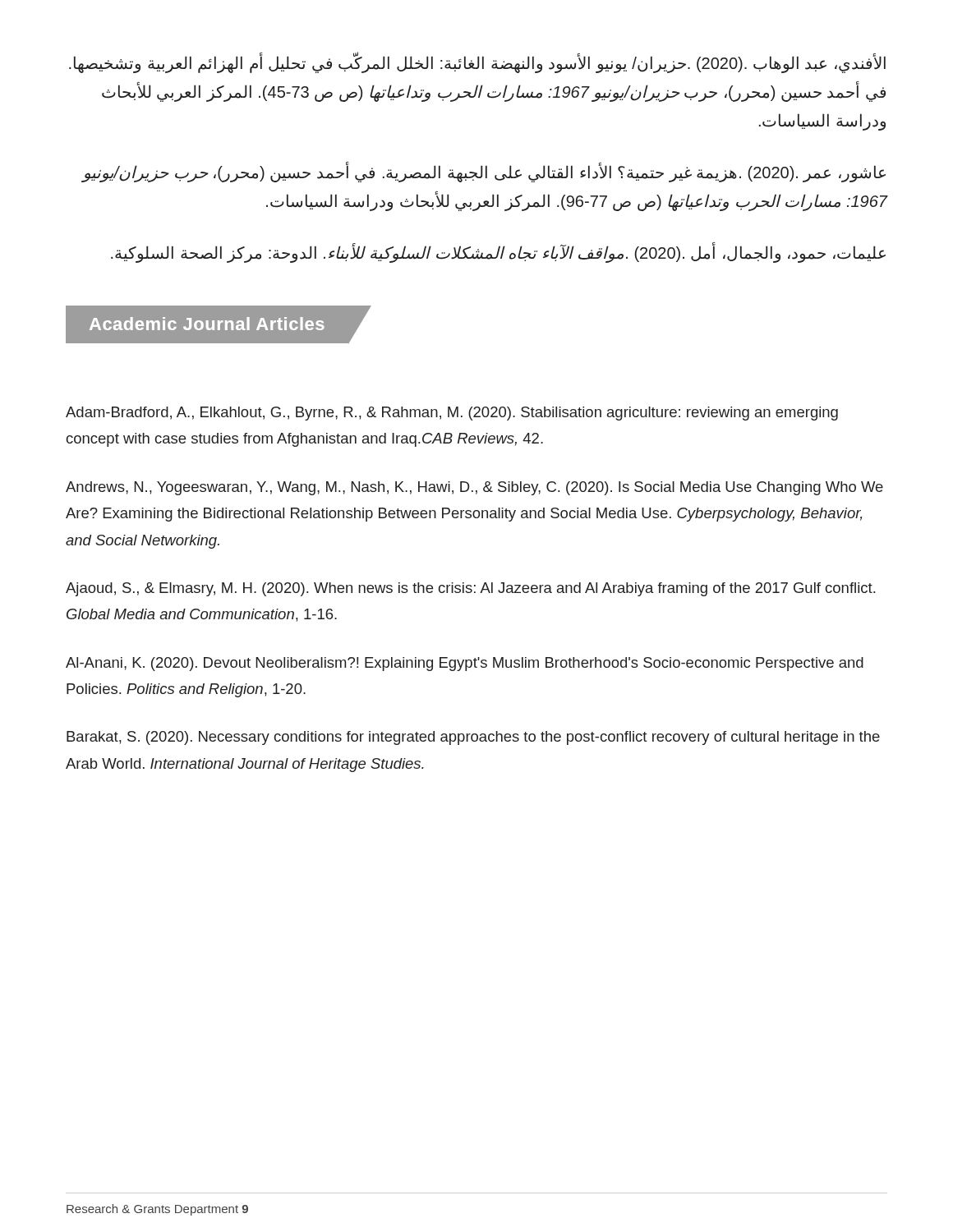Locate the region starting "Ajaoud, S., & Elmasry, M. H."

(471, 601)
